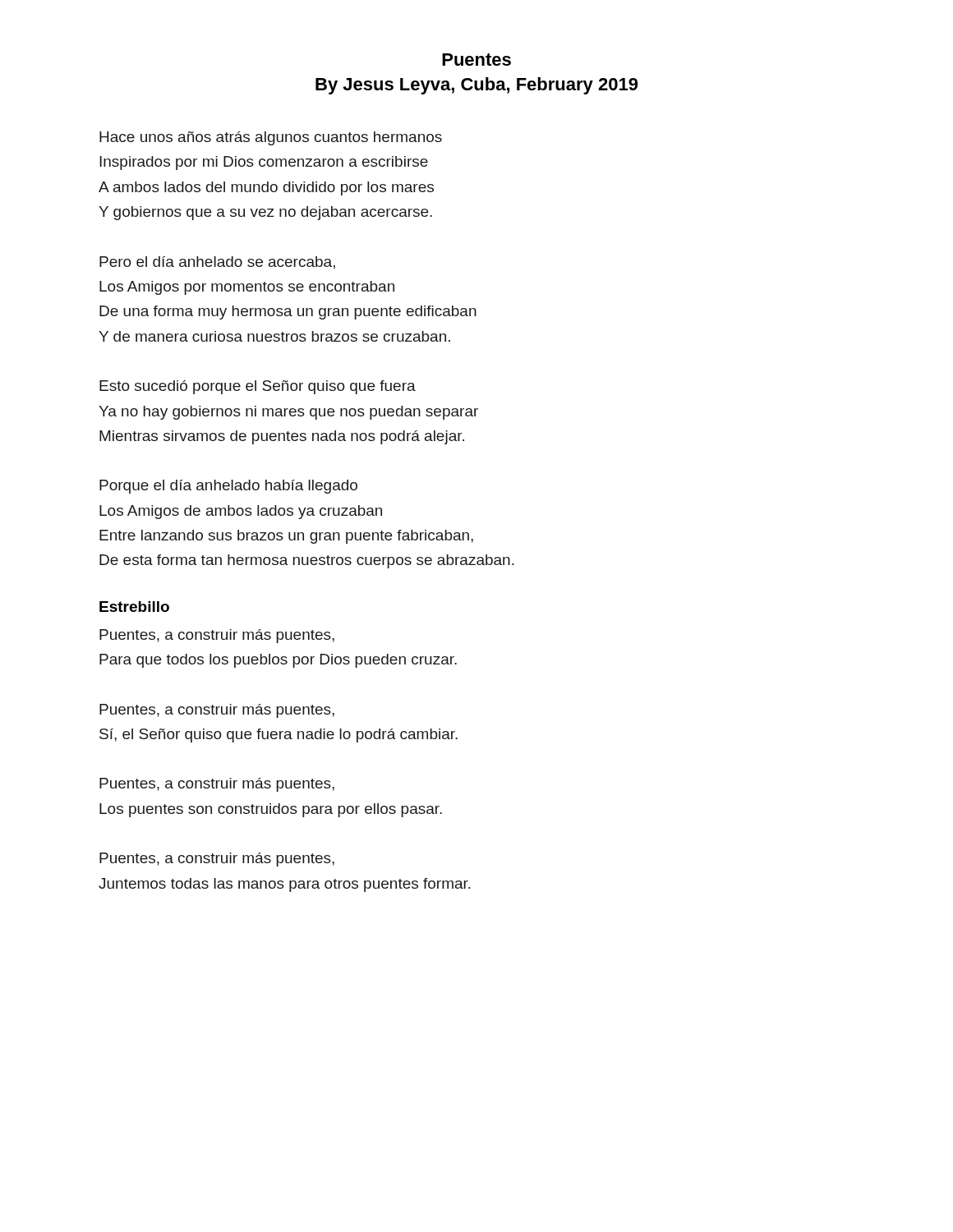Locate the text starting "Hace unos años atrás algunos cuantos hermanos Inspirados"
953x1232 pixels.
coord(270,174)
